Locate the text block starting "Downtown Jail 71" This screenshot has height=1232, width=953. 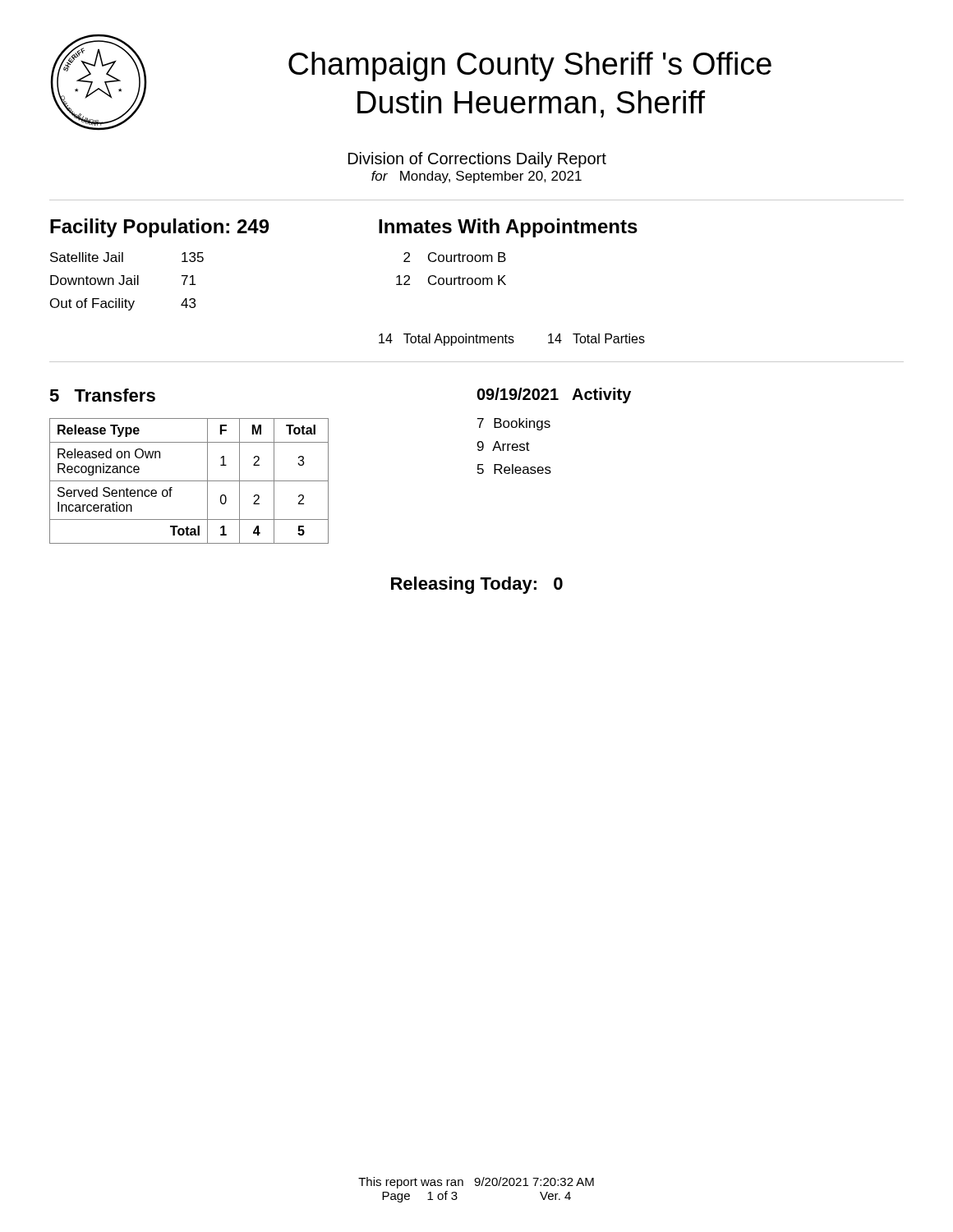140,281
